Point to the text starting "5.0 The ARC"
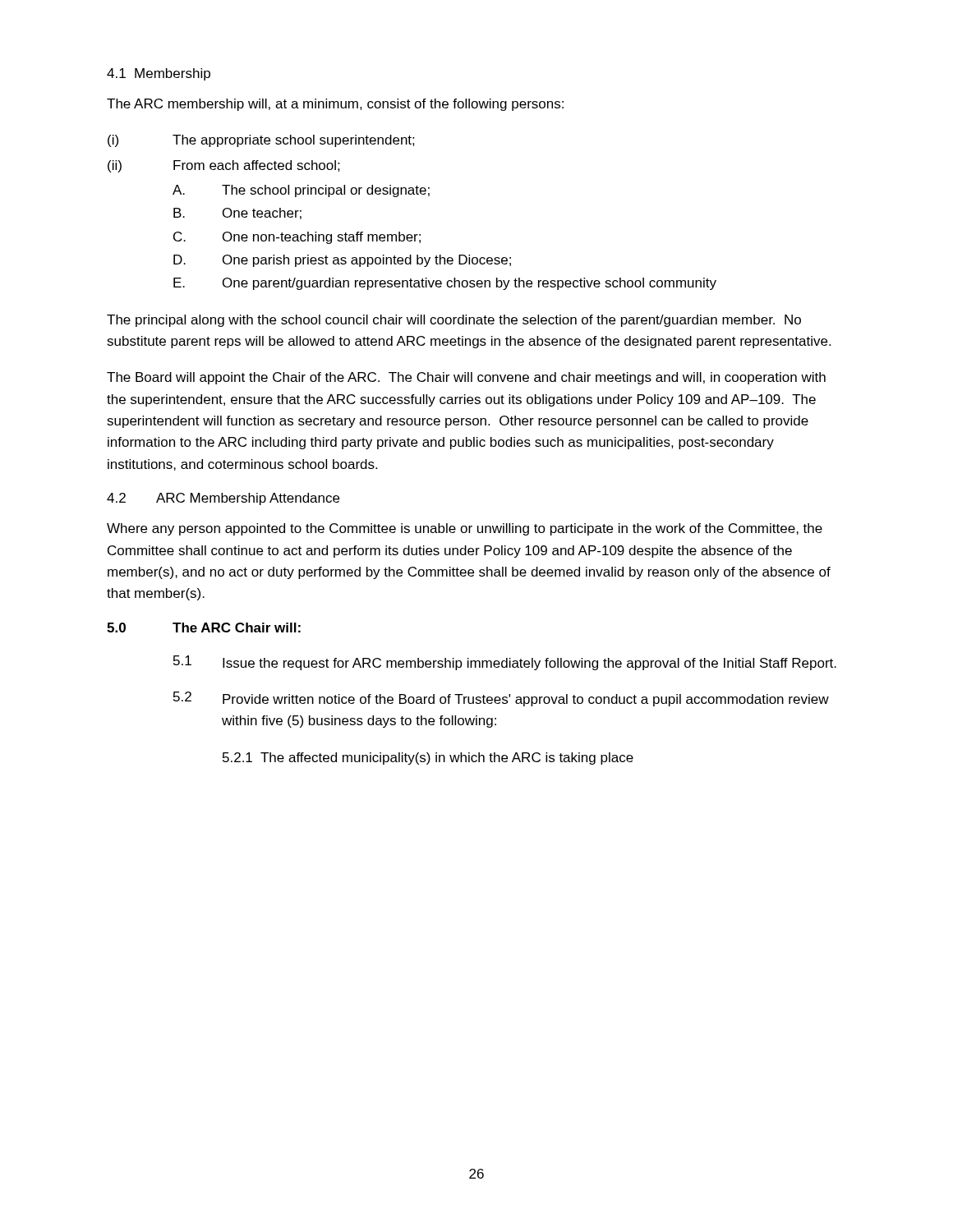The width and height of the screenshot is (953, 1232). (x=204, y=628)
